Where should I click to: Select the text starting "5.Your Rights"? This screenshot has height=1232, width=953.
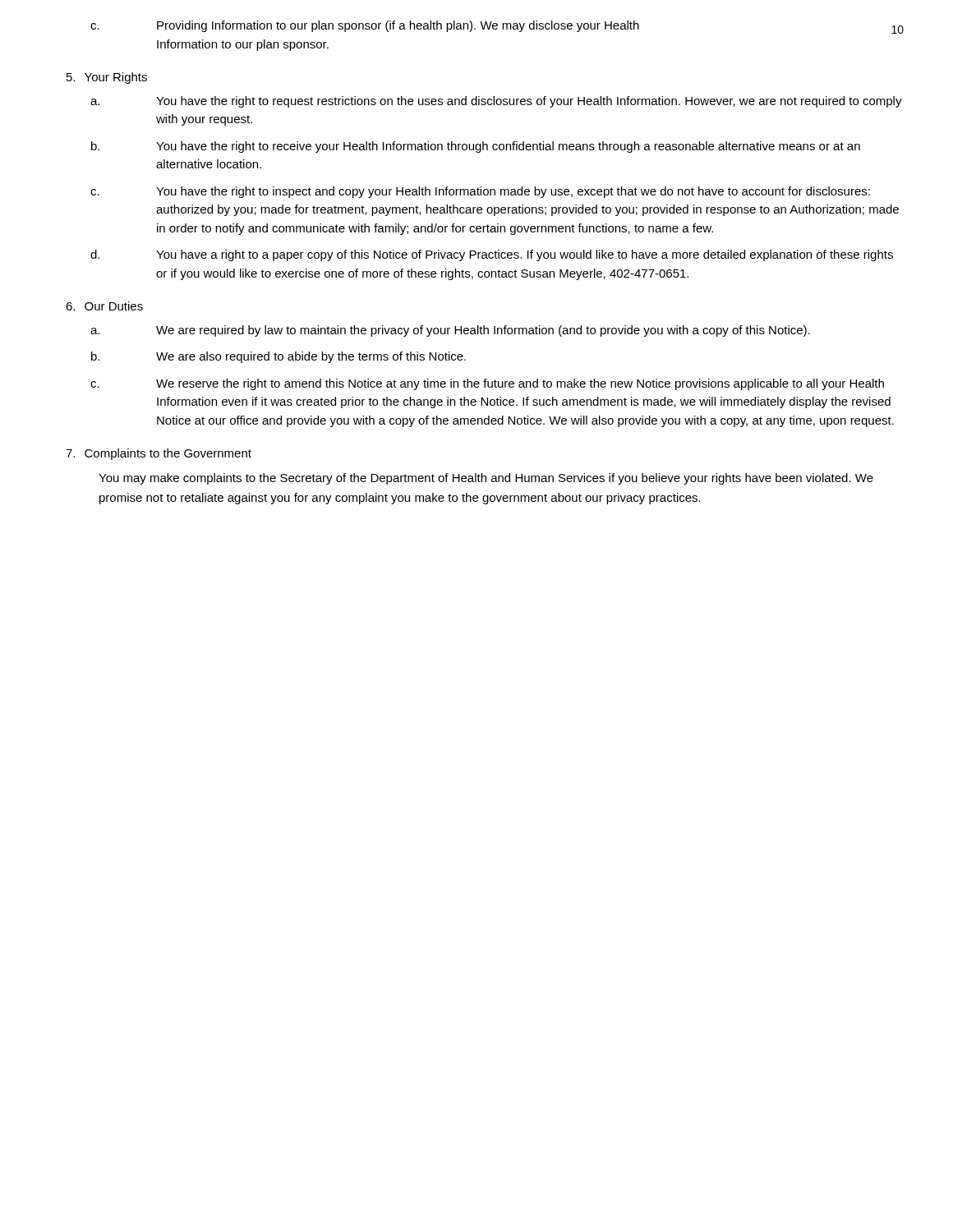pos(107,77)
